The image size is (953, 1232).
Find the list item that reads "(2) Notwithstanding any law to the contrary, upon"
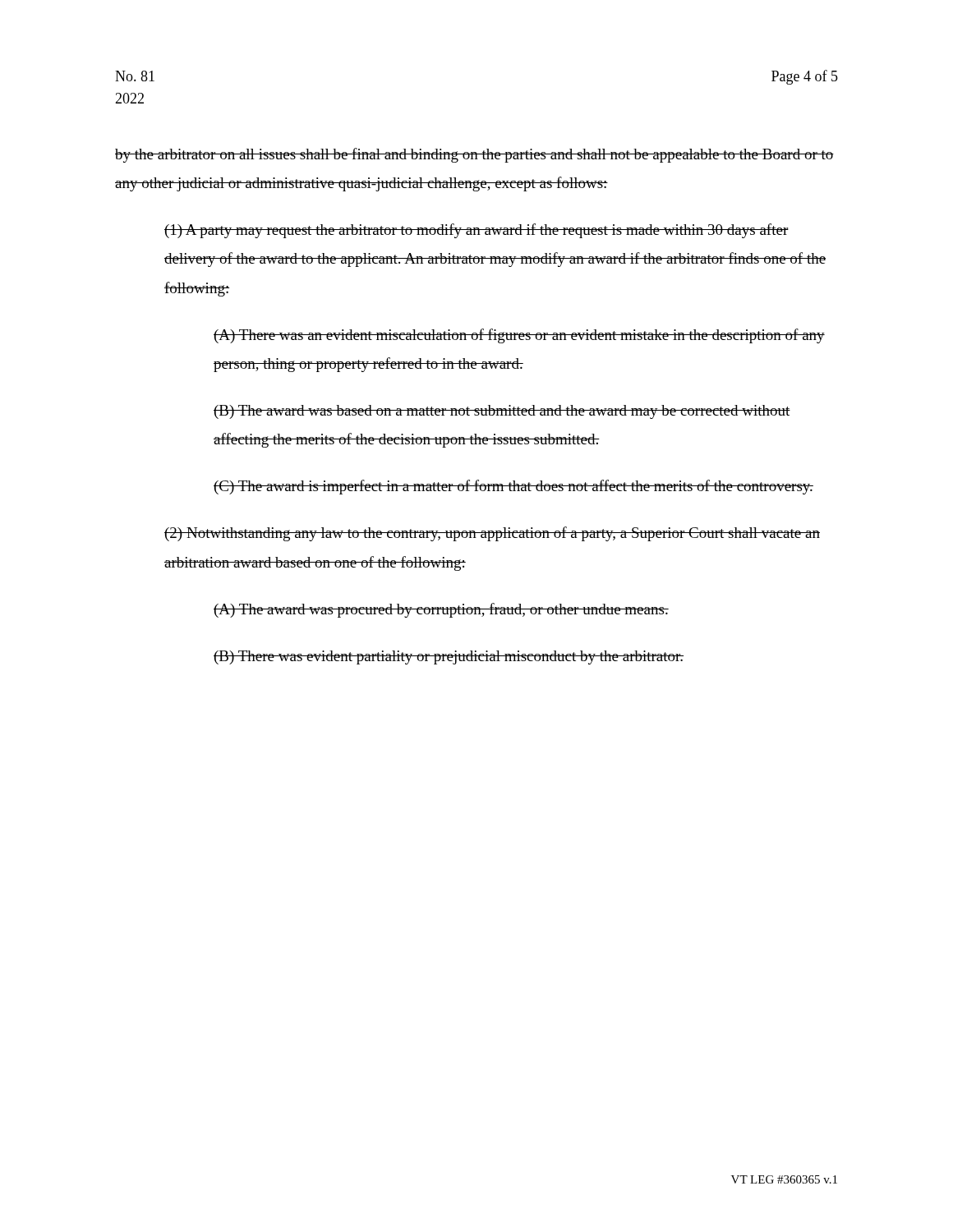click(492, 547)
